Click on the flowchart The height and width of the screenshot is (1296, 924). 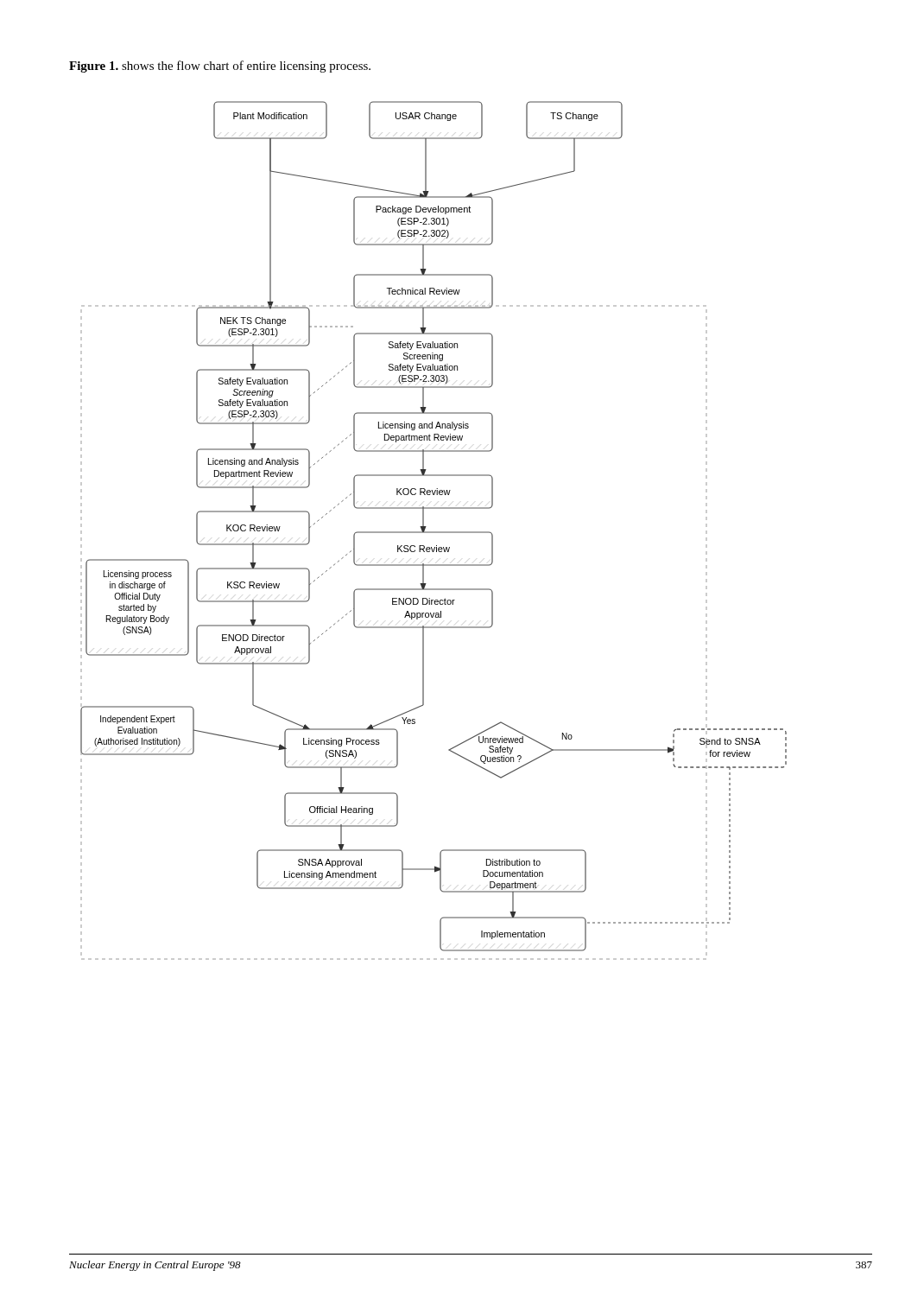[458, 651]
